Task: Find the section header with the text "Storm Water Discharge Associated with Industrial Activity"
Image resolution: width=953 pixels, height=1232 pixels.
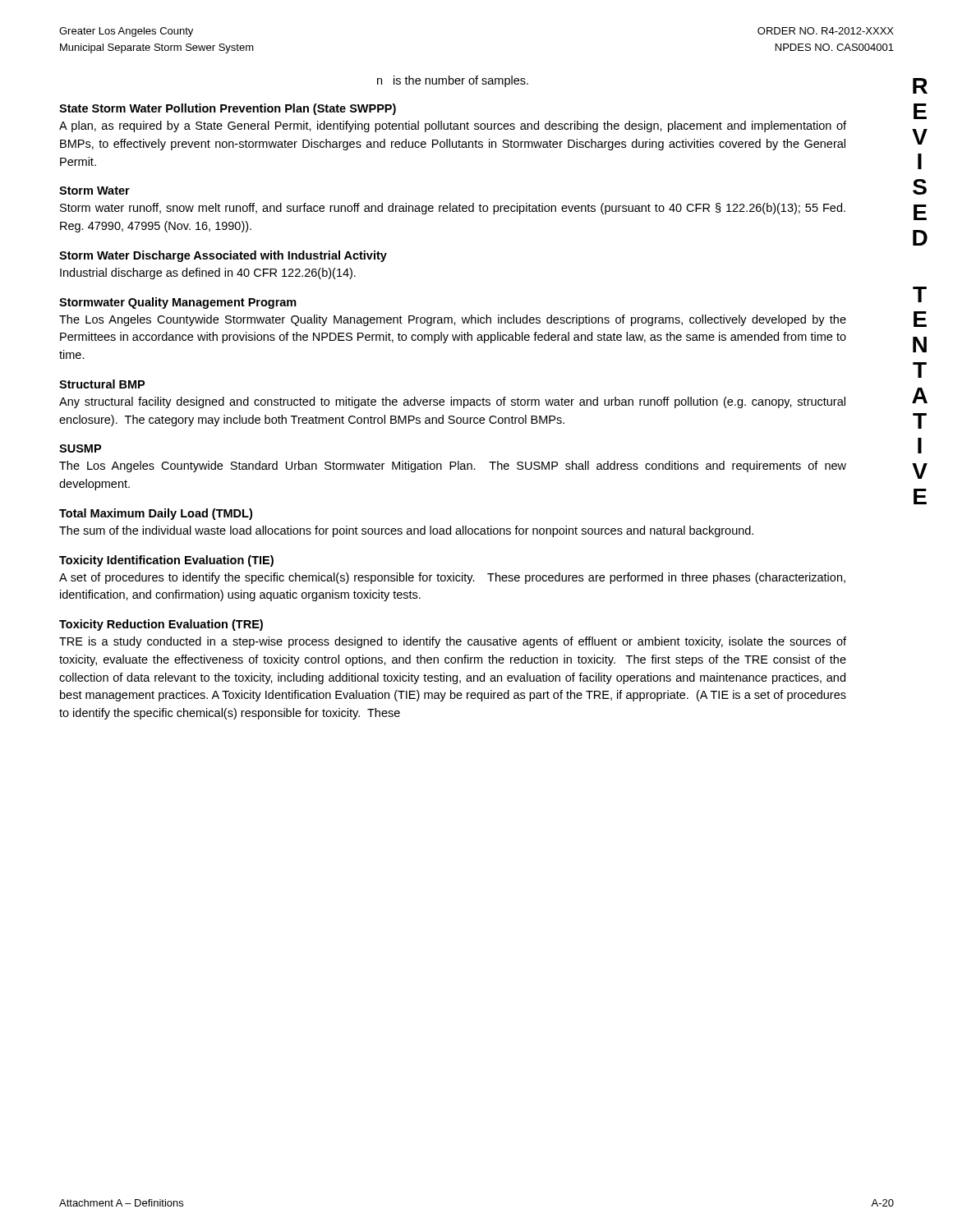Action: coord(223,255)
